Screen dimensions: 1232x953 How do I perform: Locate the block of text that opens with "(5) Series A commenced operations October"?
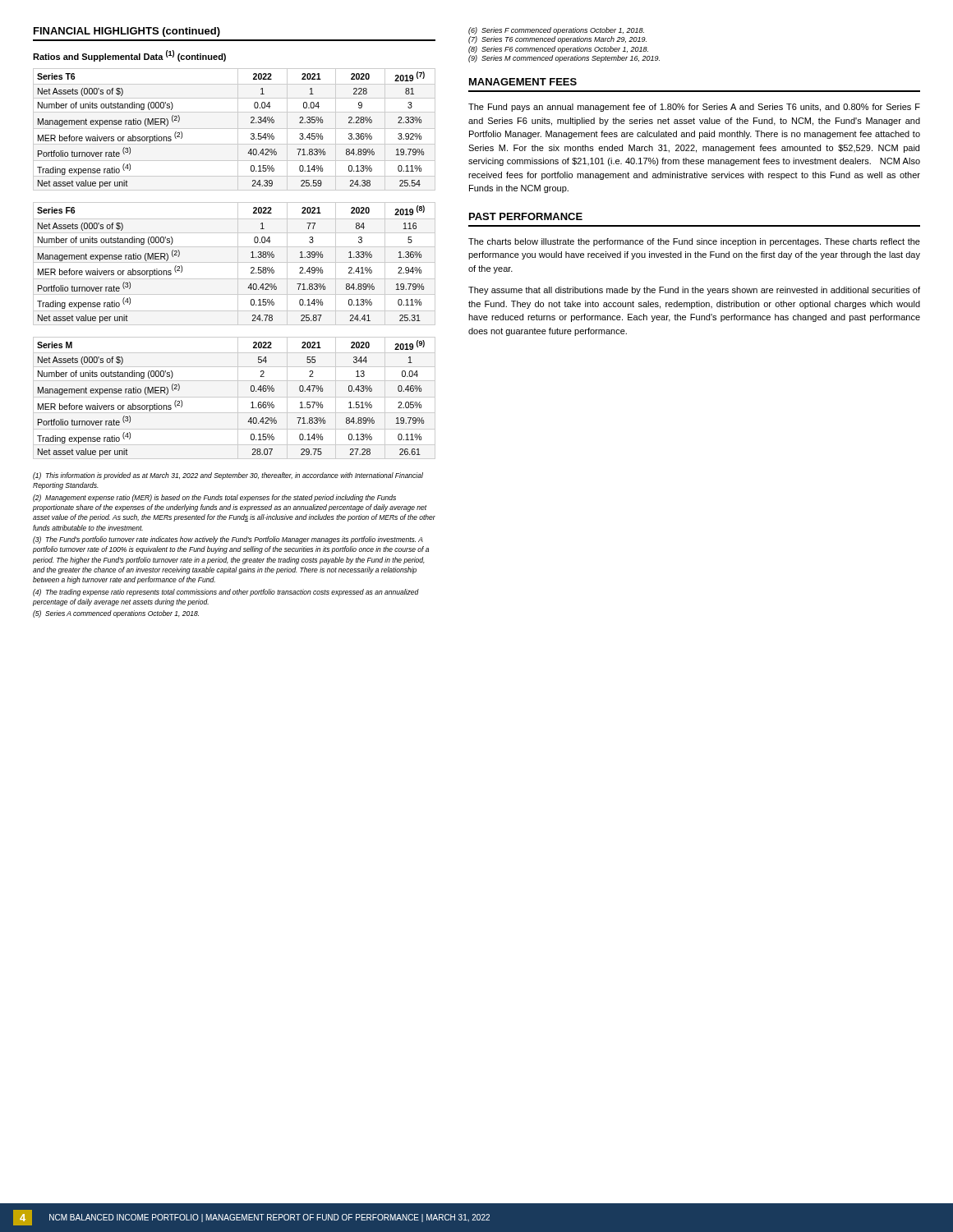(x=116, y=614)
